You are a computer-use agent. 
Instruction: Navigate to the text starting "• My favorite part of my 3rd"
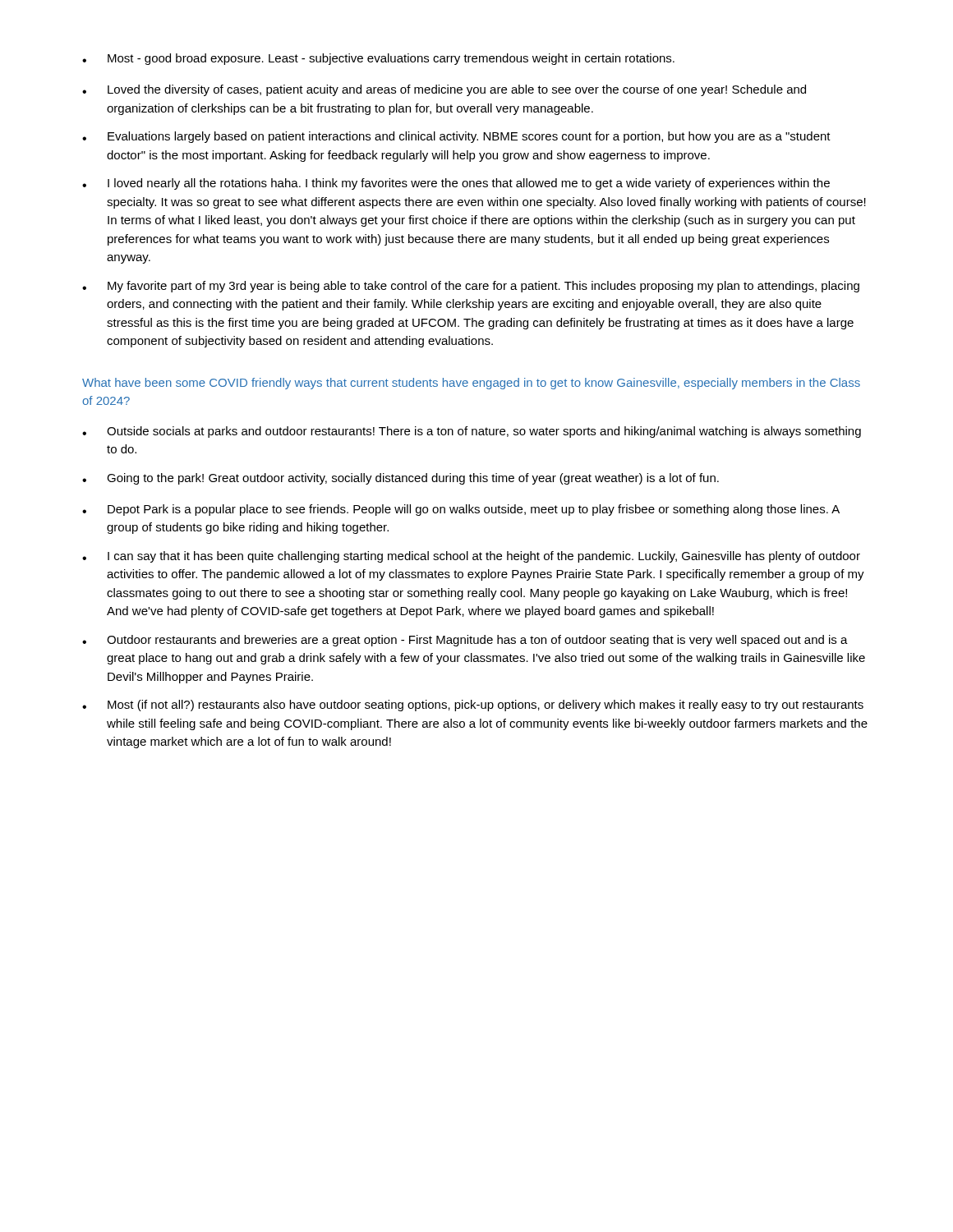click(x=476, y=313)
